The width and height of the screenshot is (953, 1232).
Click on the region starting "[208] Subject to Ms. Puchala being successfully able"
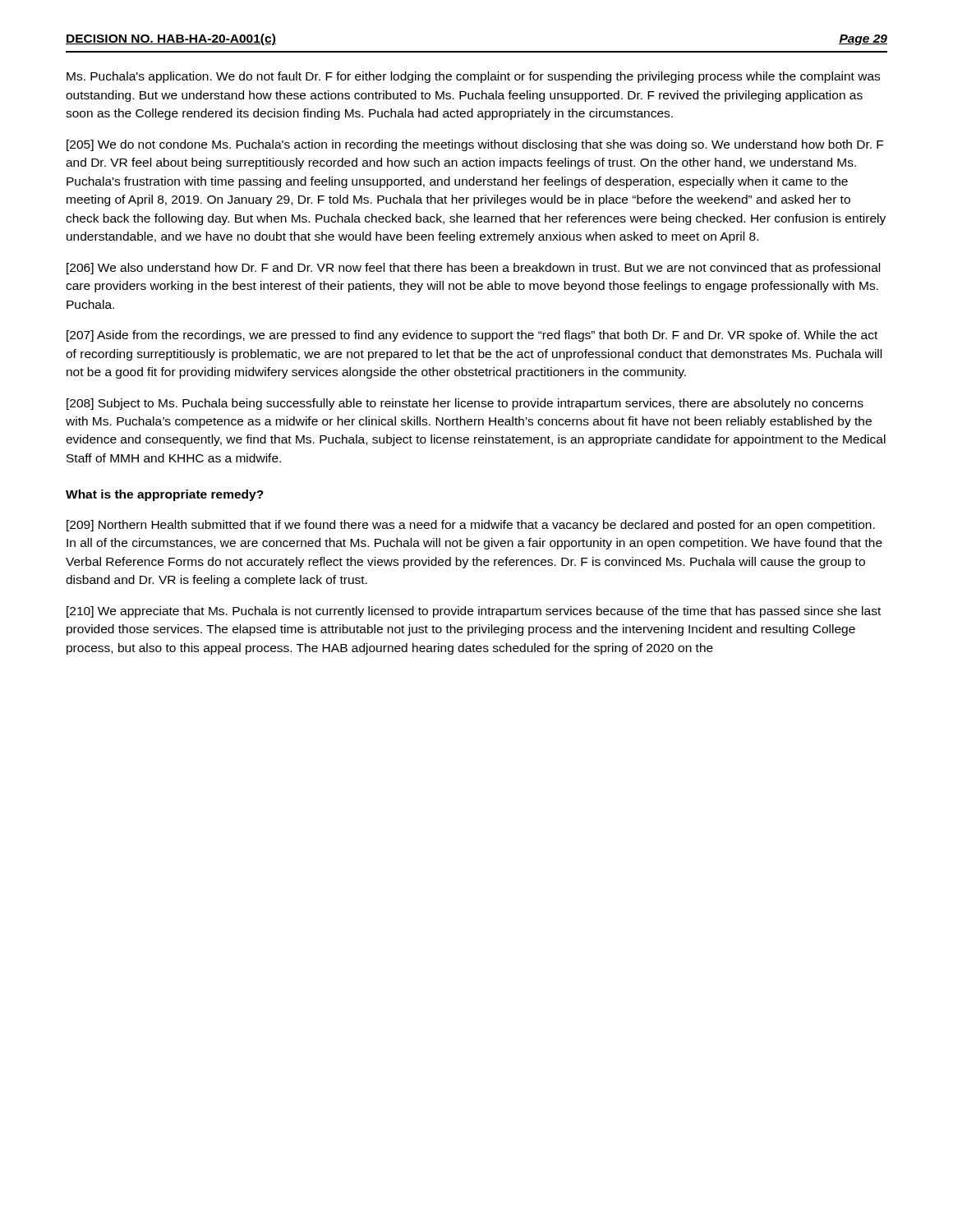tap(476, 430)
